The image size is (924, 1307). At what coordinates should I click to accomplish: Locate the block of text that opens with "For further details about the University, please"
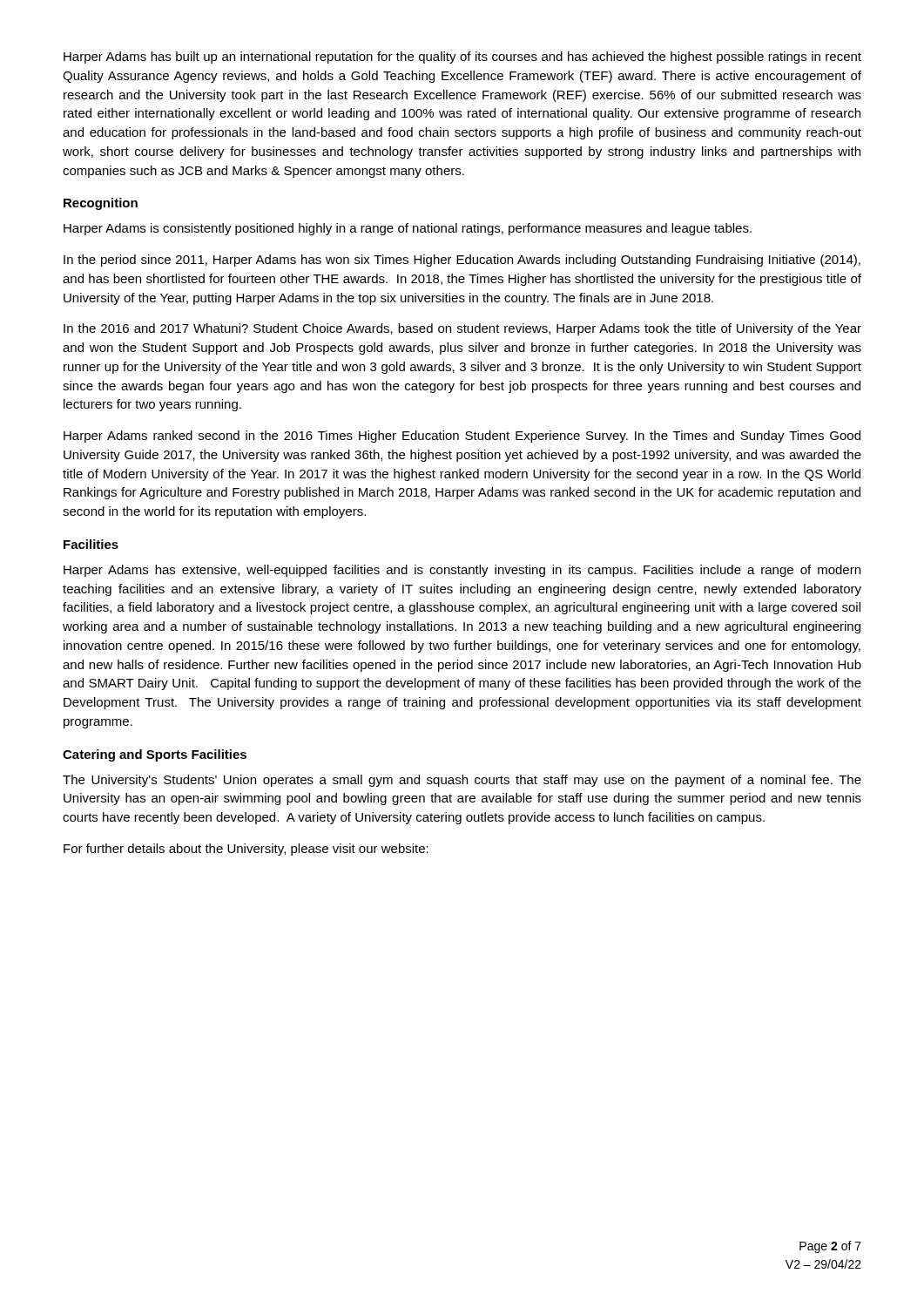coord(246,850)
